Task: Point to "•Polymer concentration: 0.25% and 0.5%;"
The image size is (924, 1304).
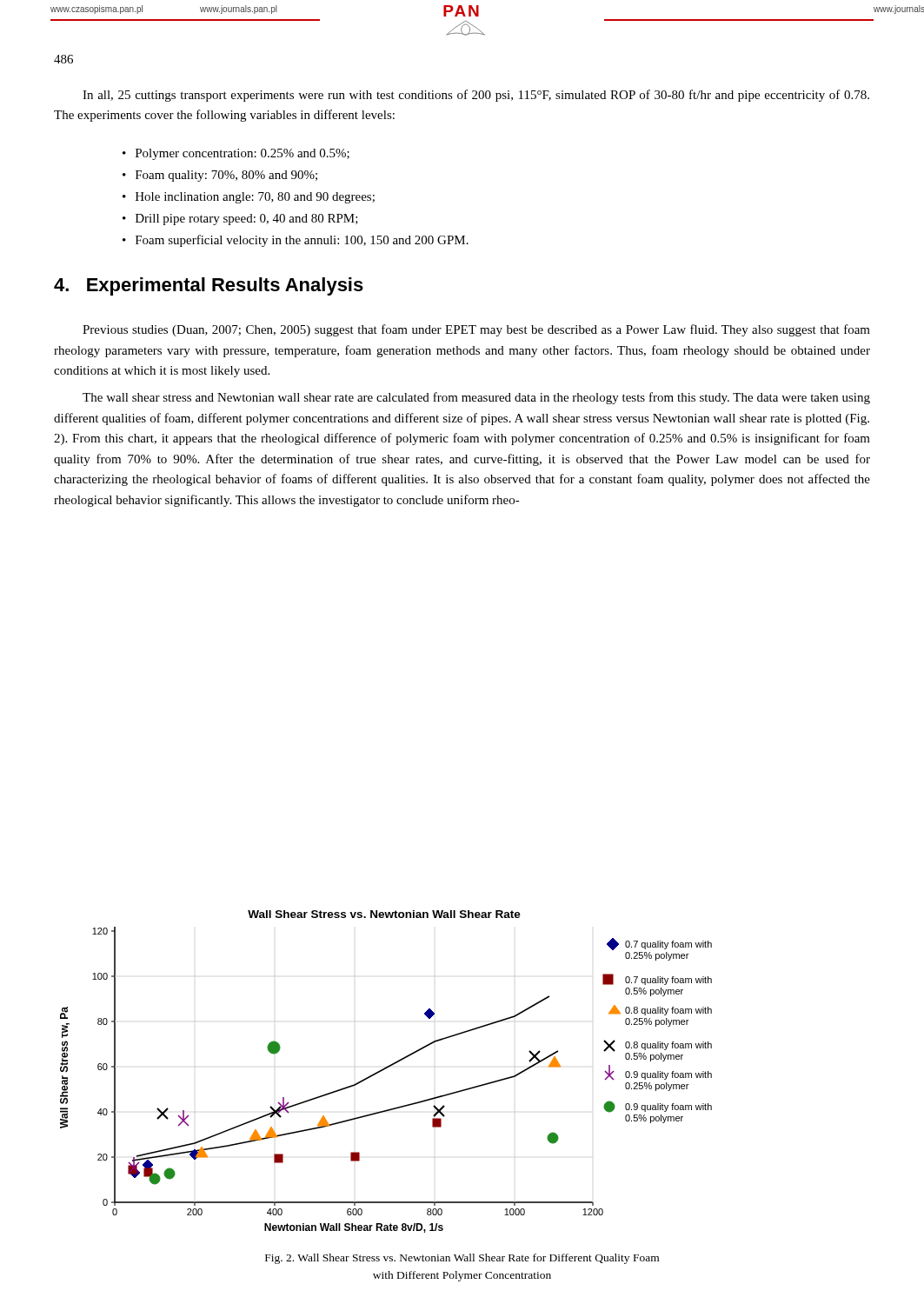Action: click(236, 154)
